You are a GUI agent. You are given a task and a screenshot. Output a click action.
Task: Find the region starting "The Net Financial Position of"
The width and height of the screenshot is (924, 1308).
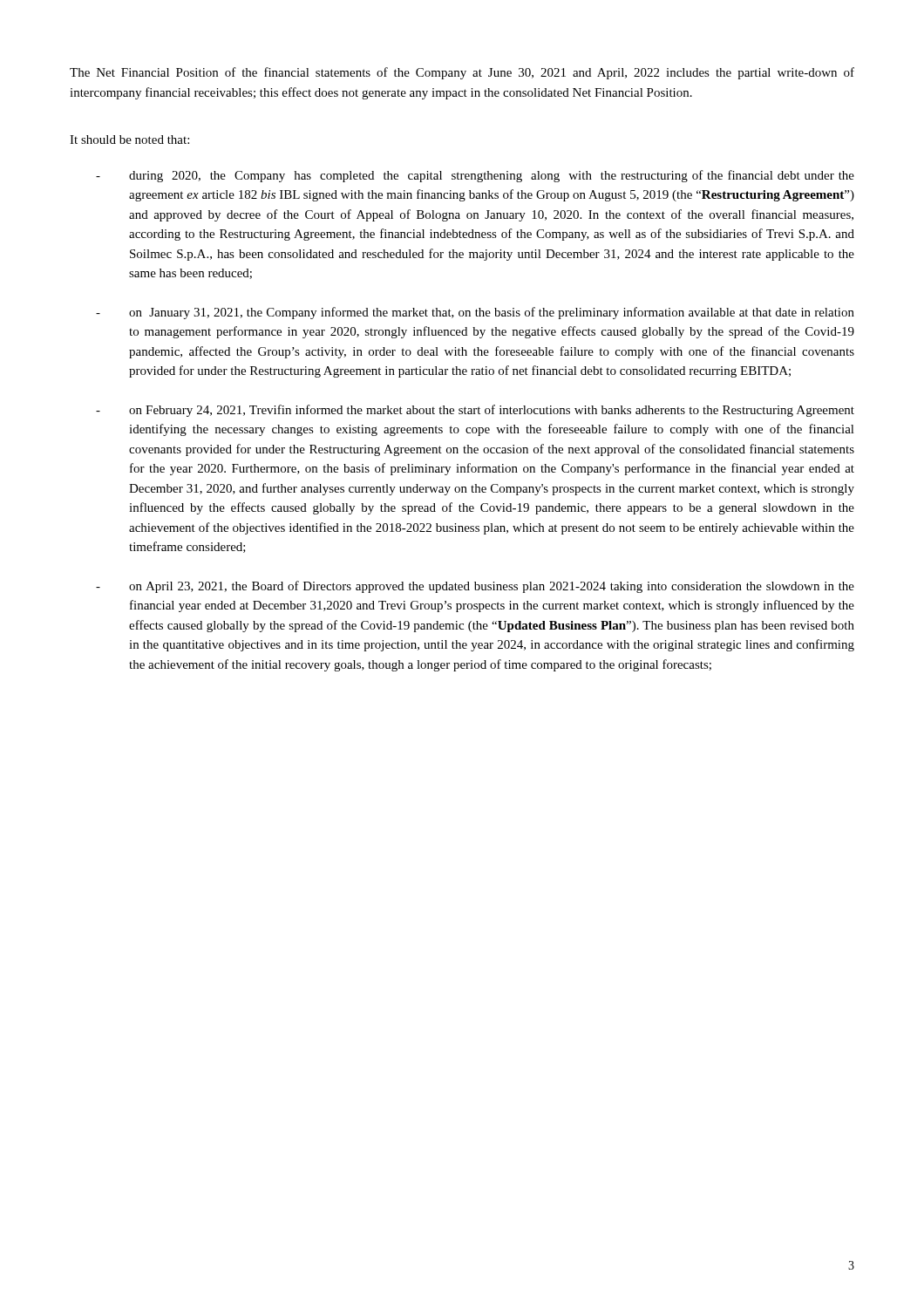462,82
